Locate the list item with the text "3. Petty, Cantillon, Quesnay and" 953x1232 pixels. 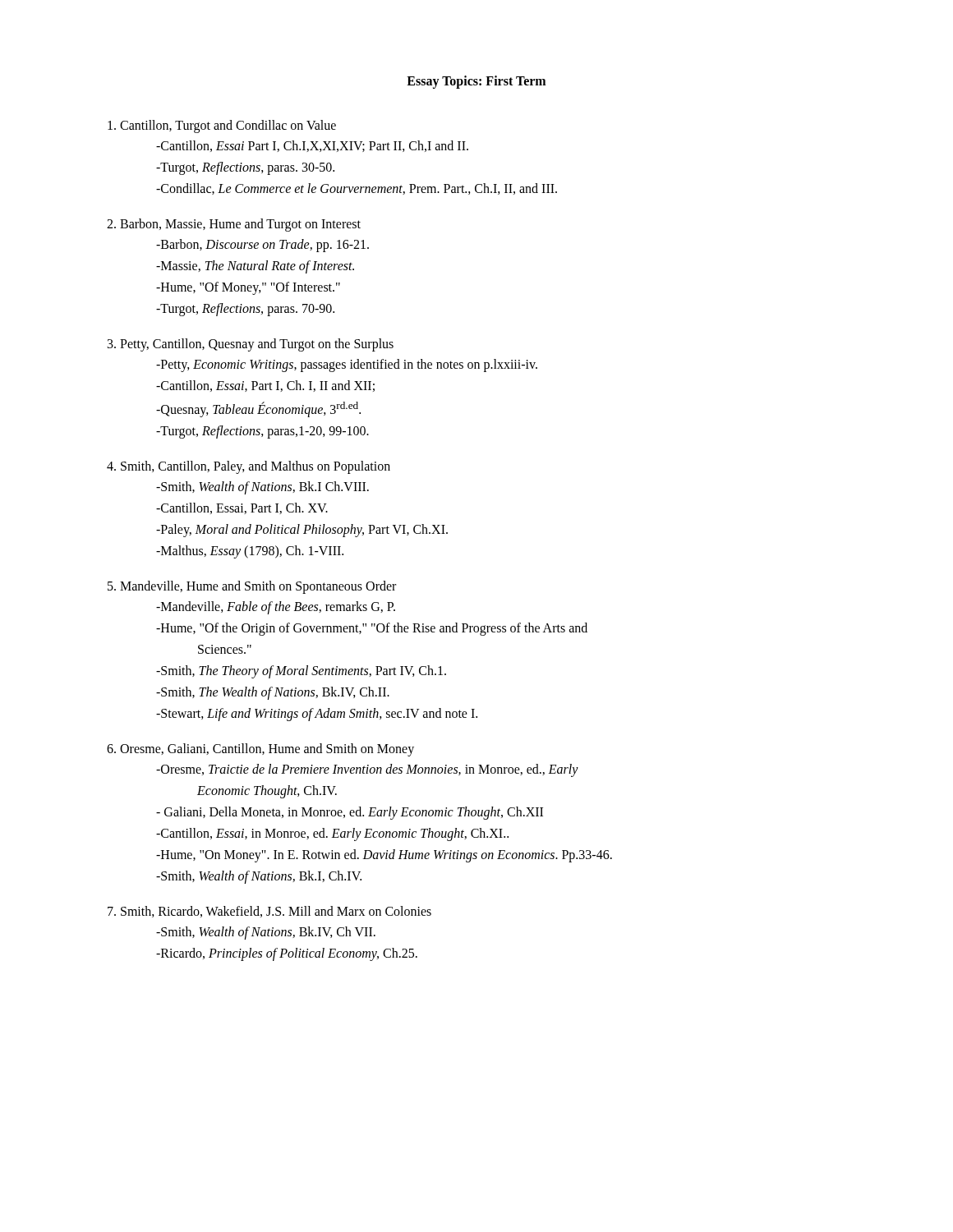coord(251,345)
